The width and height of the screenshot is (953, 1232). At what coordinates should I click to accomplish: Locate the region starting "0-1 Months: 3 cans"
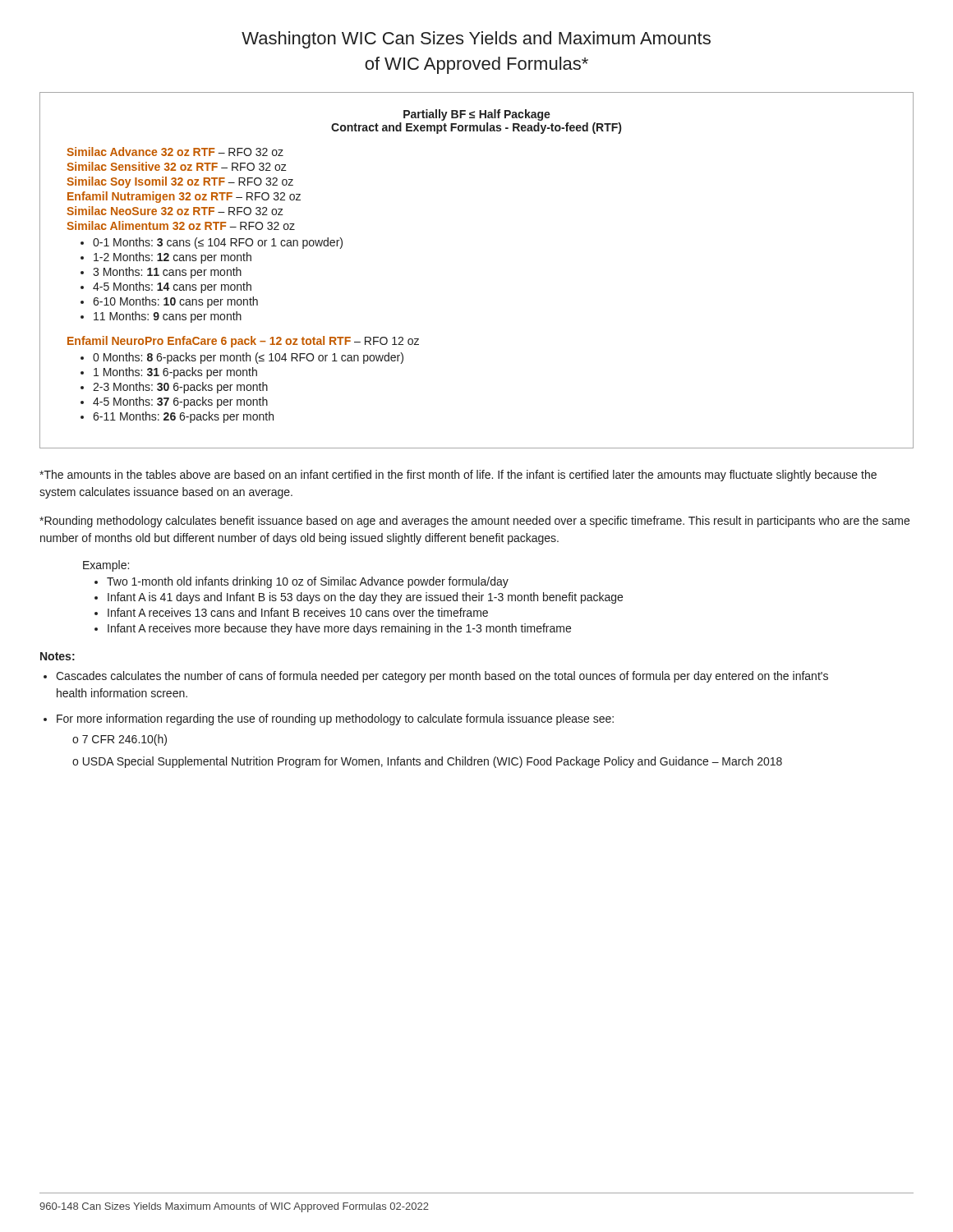[x=218, y=242]
